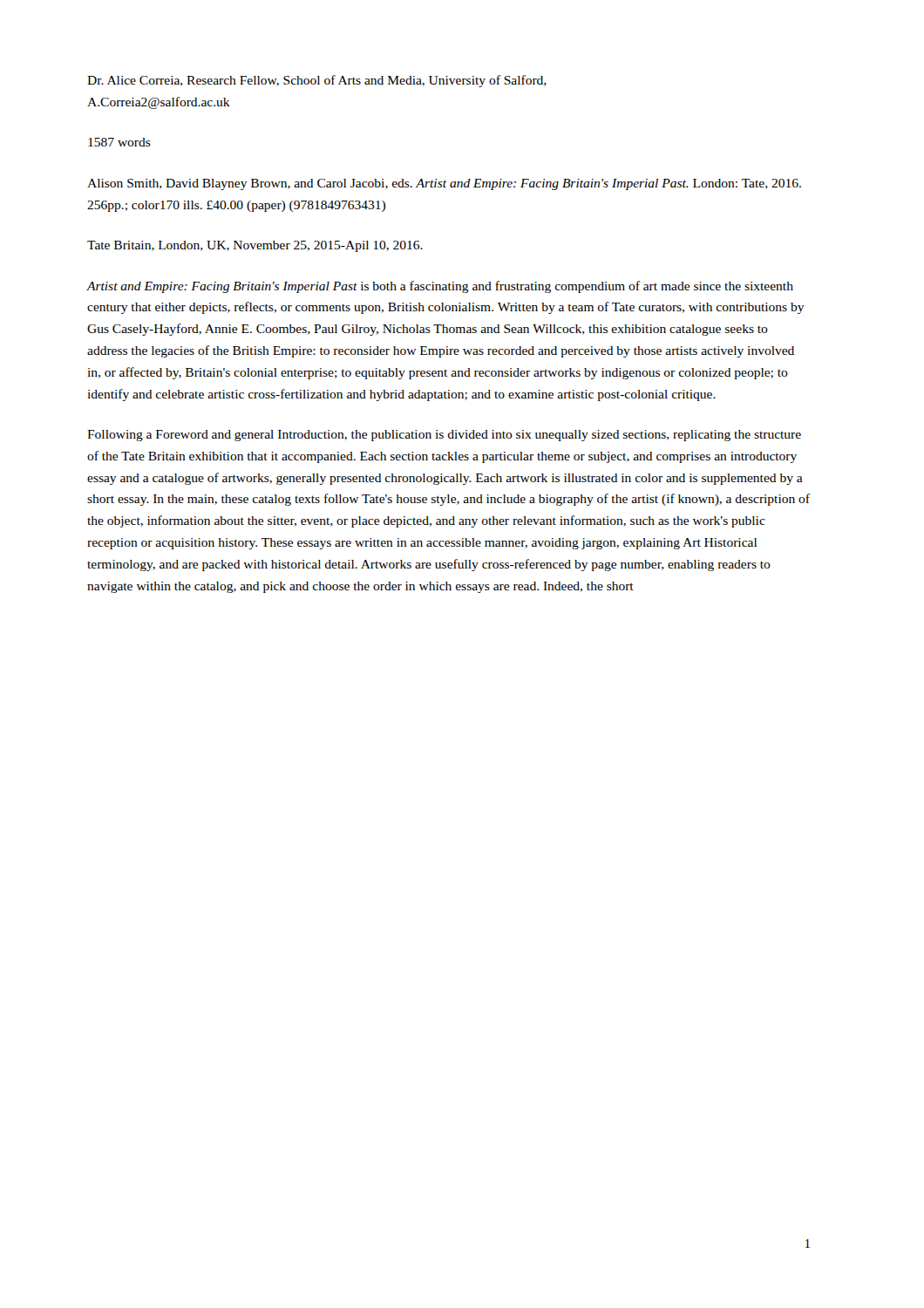
Task: Point to "1587 words"
Action: point(119,142)
